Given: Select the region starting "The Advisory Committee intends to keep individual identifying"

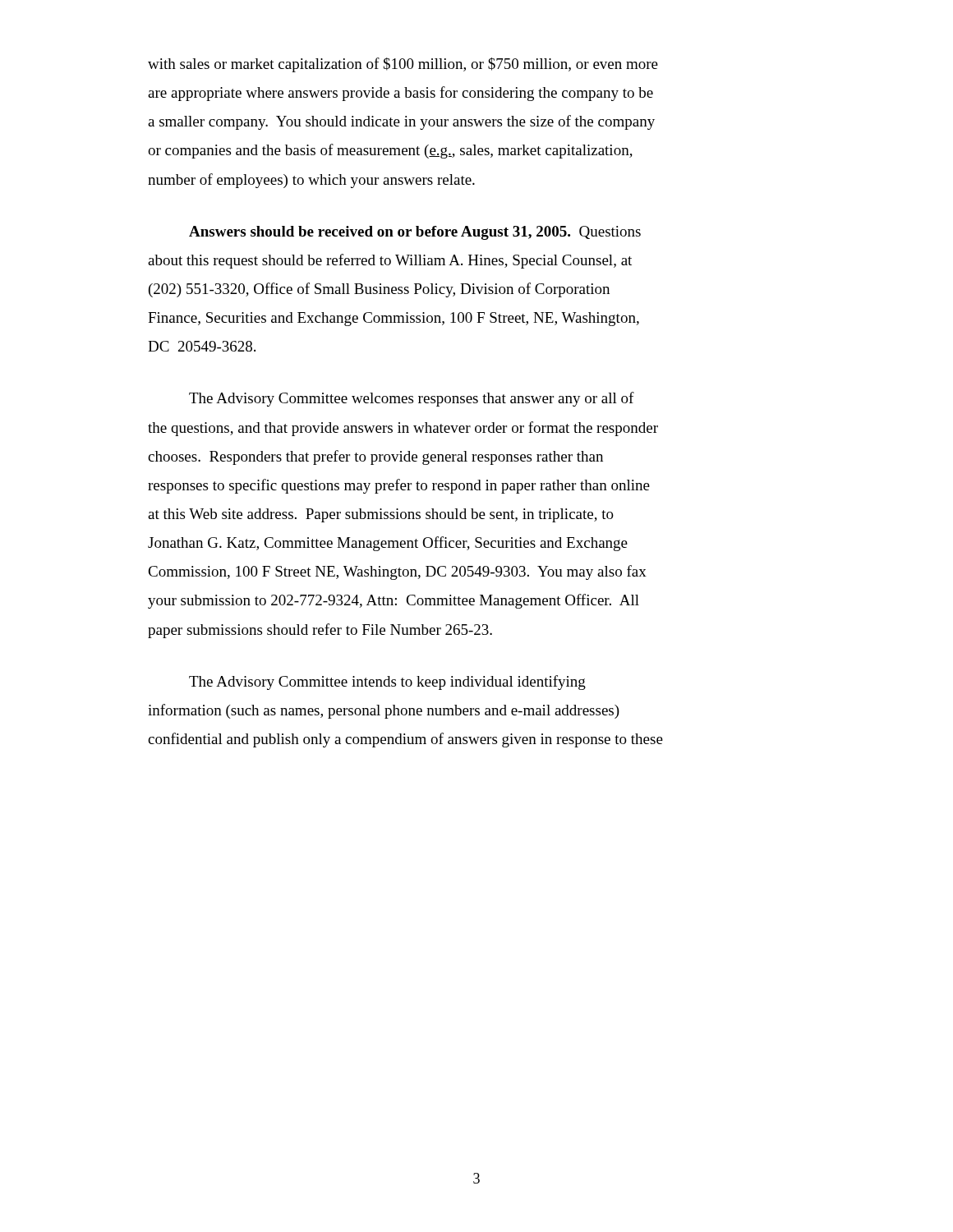Looking at the screenshot, I should 476,710.
